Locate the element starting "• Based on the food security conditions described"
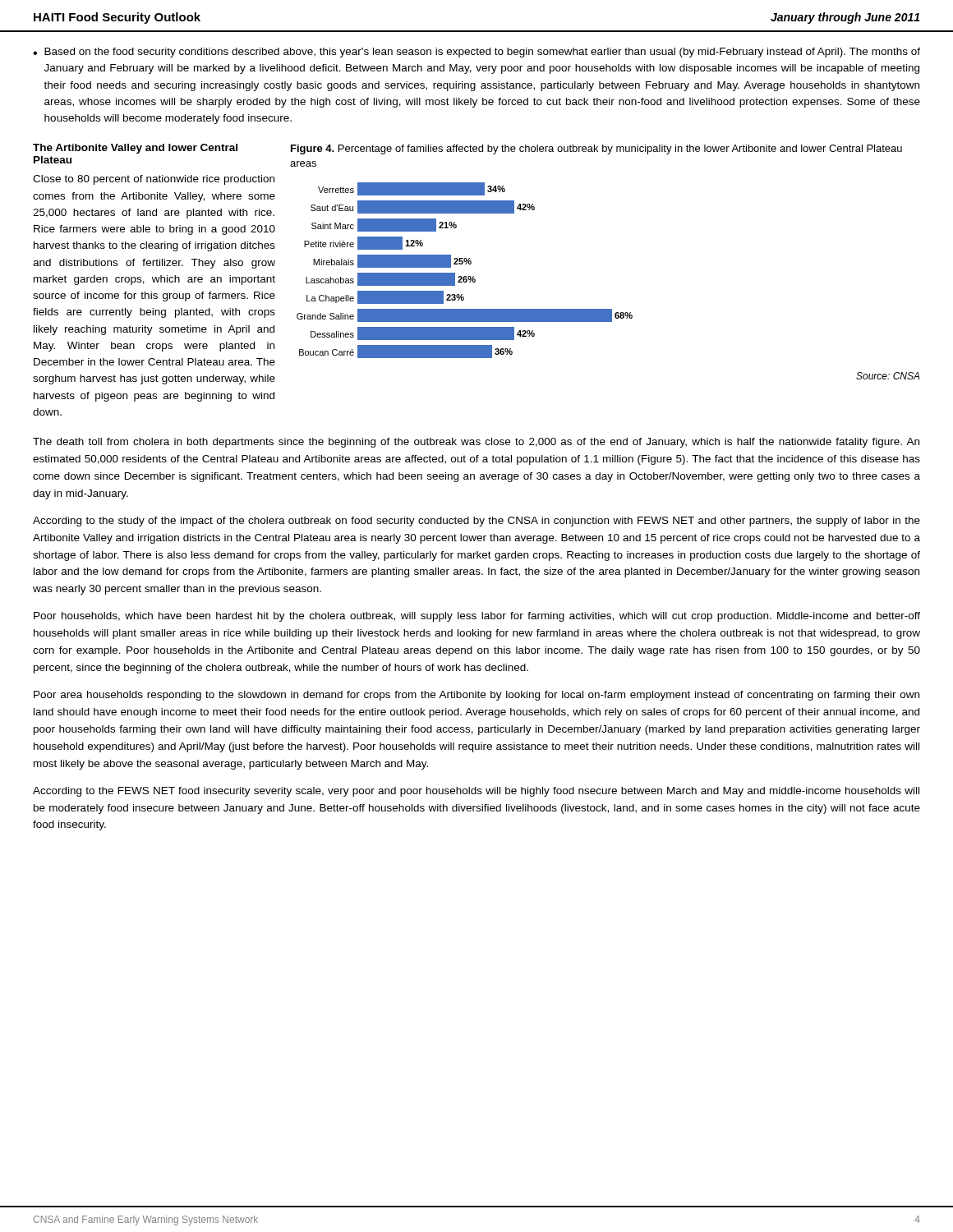This screenshot has width=953, height=1232. pos(476,85)
